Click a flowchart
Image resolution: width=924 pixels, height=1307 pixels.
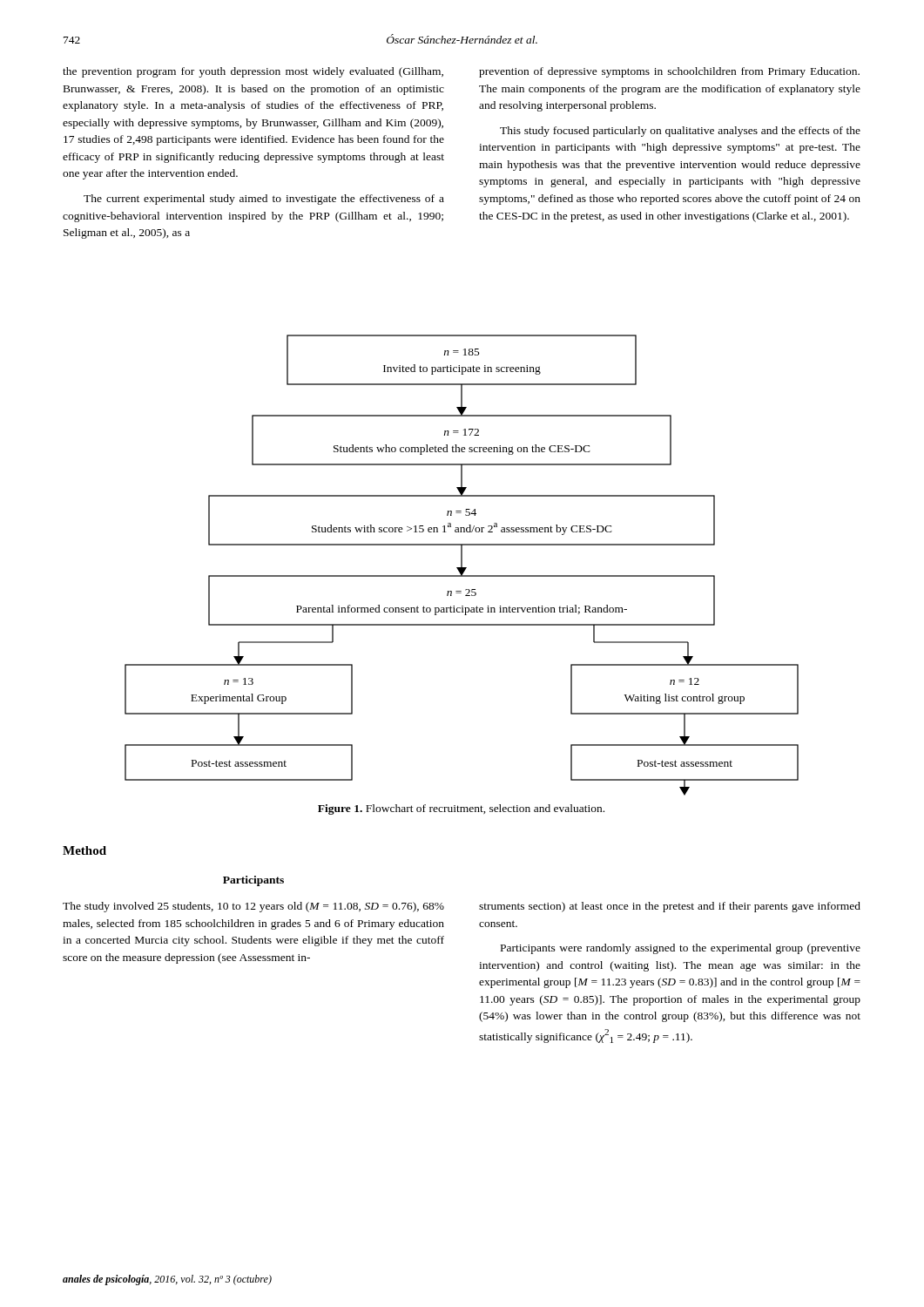[x=462, y=564]
